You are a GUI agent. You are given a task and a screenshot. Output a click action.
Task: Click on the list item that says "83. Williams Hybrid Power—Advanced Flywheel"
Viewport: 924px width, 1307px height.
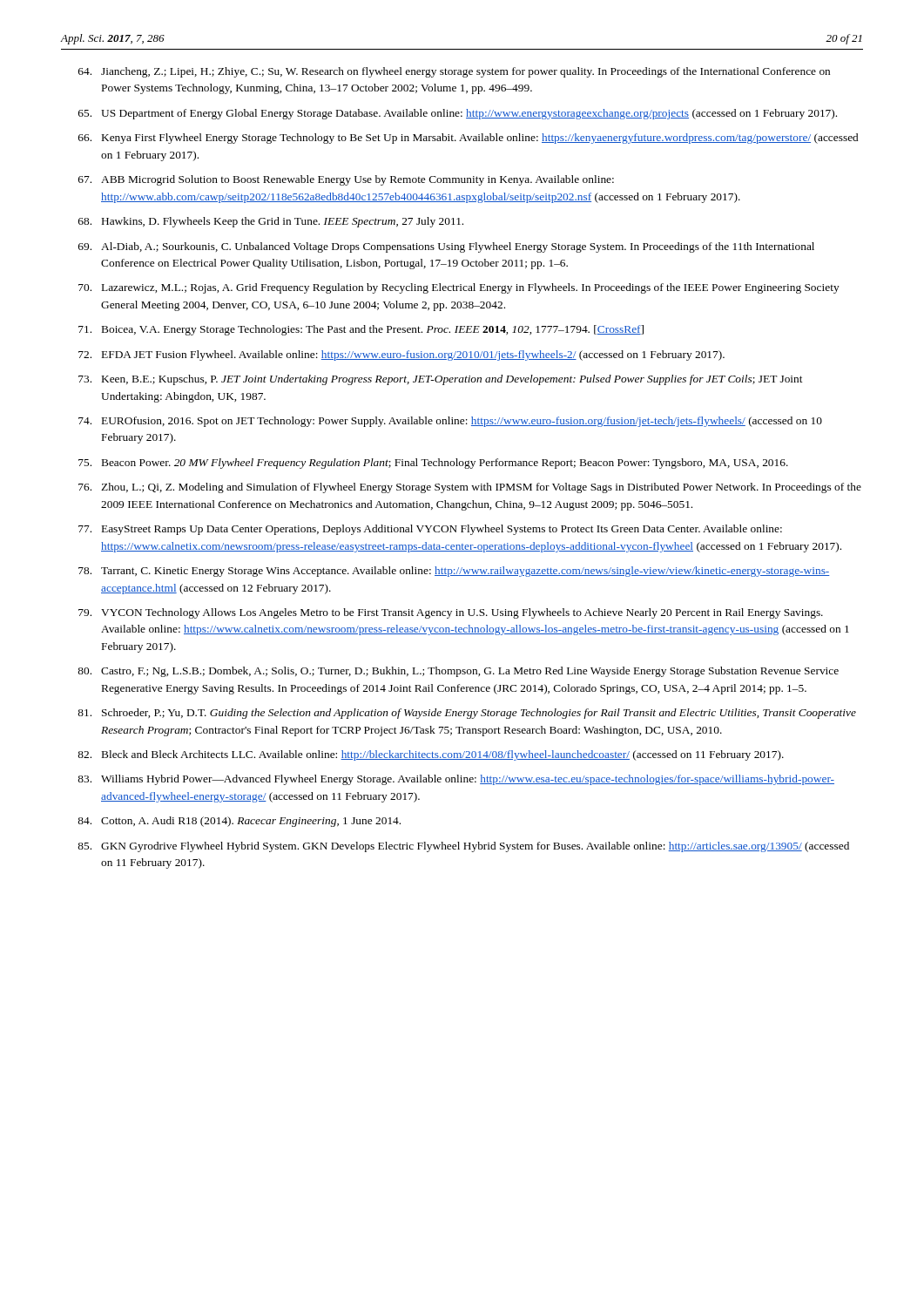point(462,788)
